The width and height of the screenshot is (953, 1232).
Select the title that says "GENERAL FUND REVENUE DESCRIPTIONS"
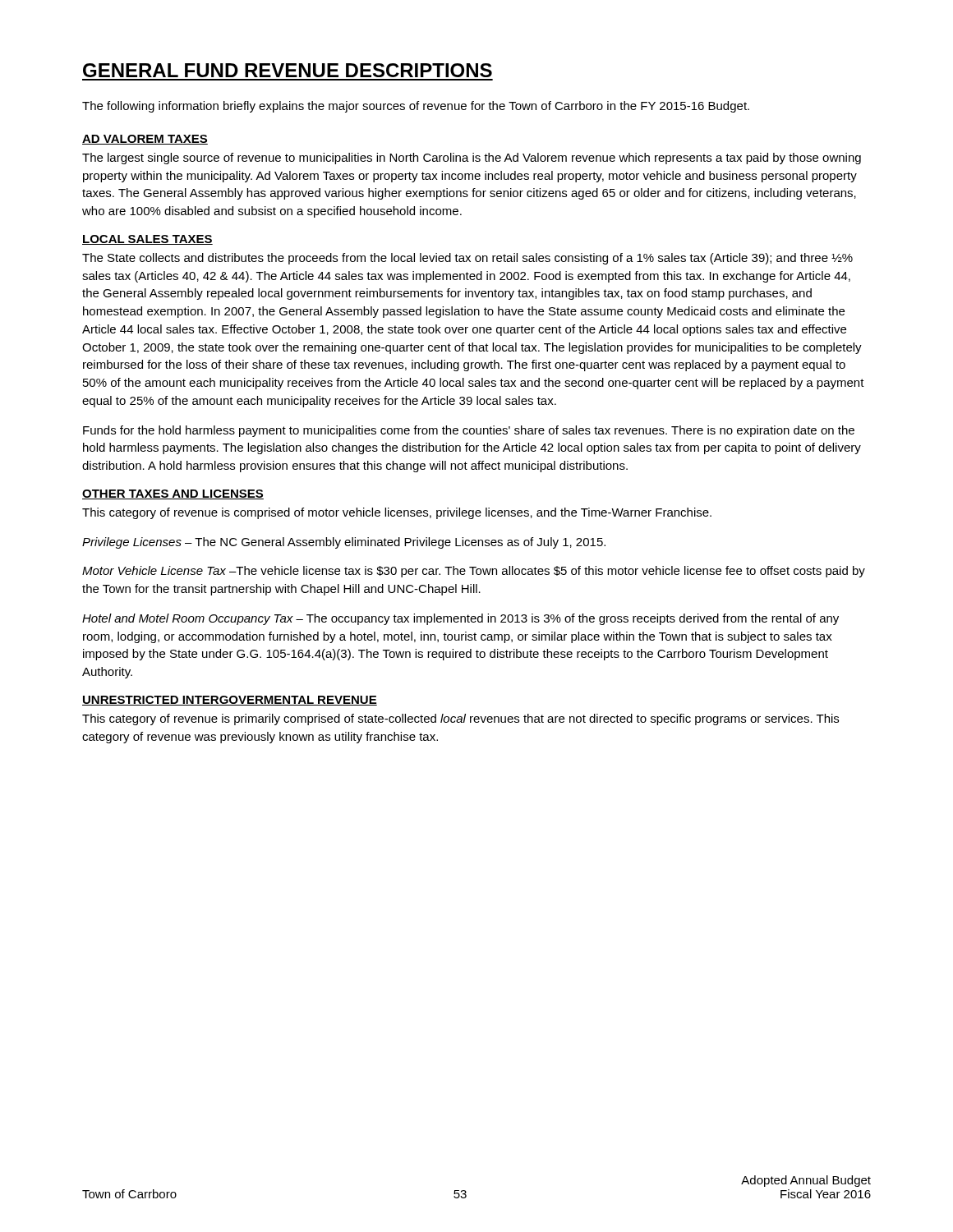tap(287, 71)
